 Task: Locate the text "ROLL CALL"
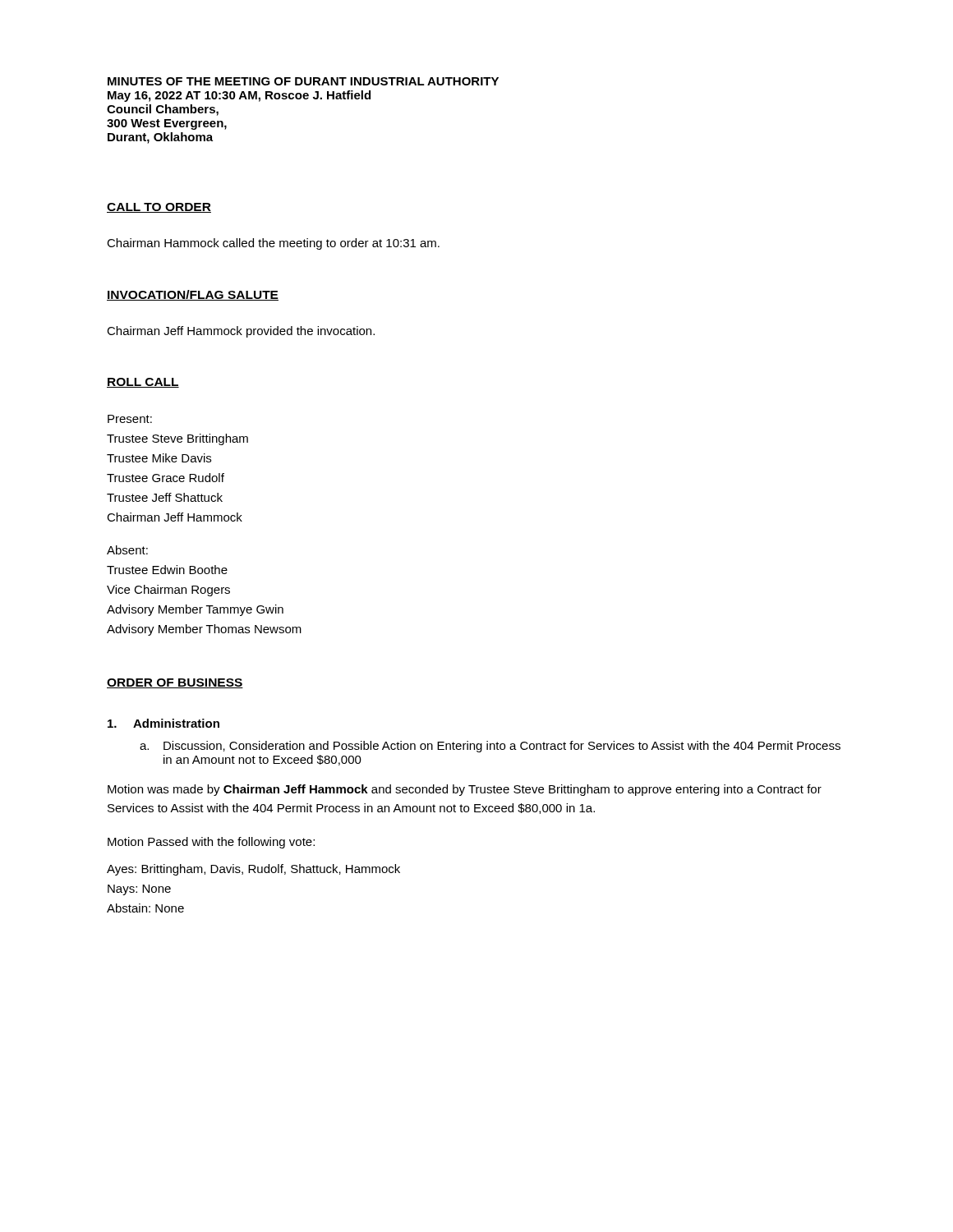(x=143, y=381)
